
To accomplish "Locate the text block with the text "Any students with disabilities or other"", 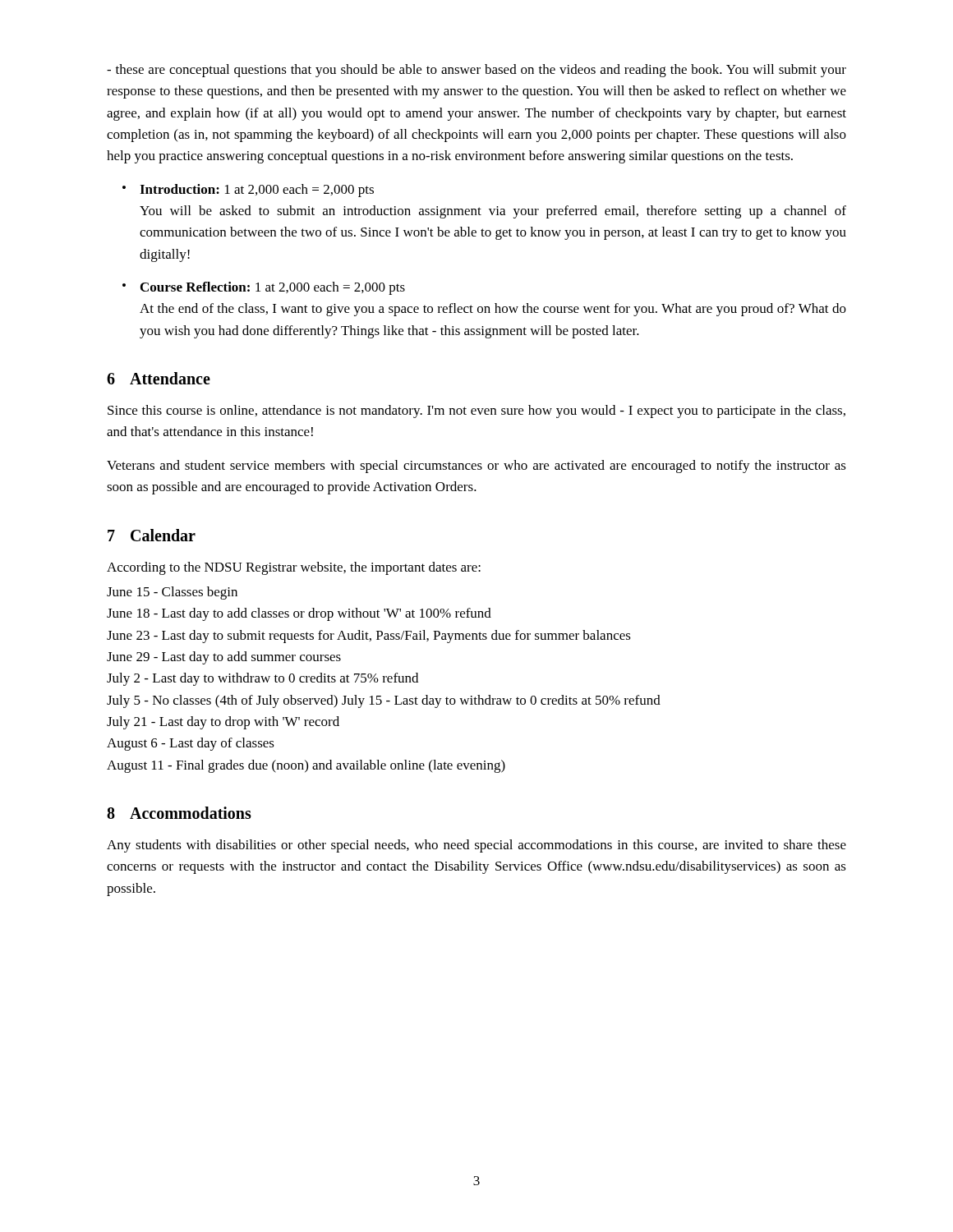I will click(x=476, y=867).
